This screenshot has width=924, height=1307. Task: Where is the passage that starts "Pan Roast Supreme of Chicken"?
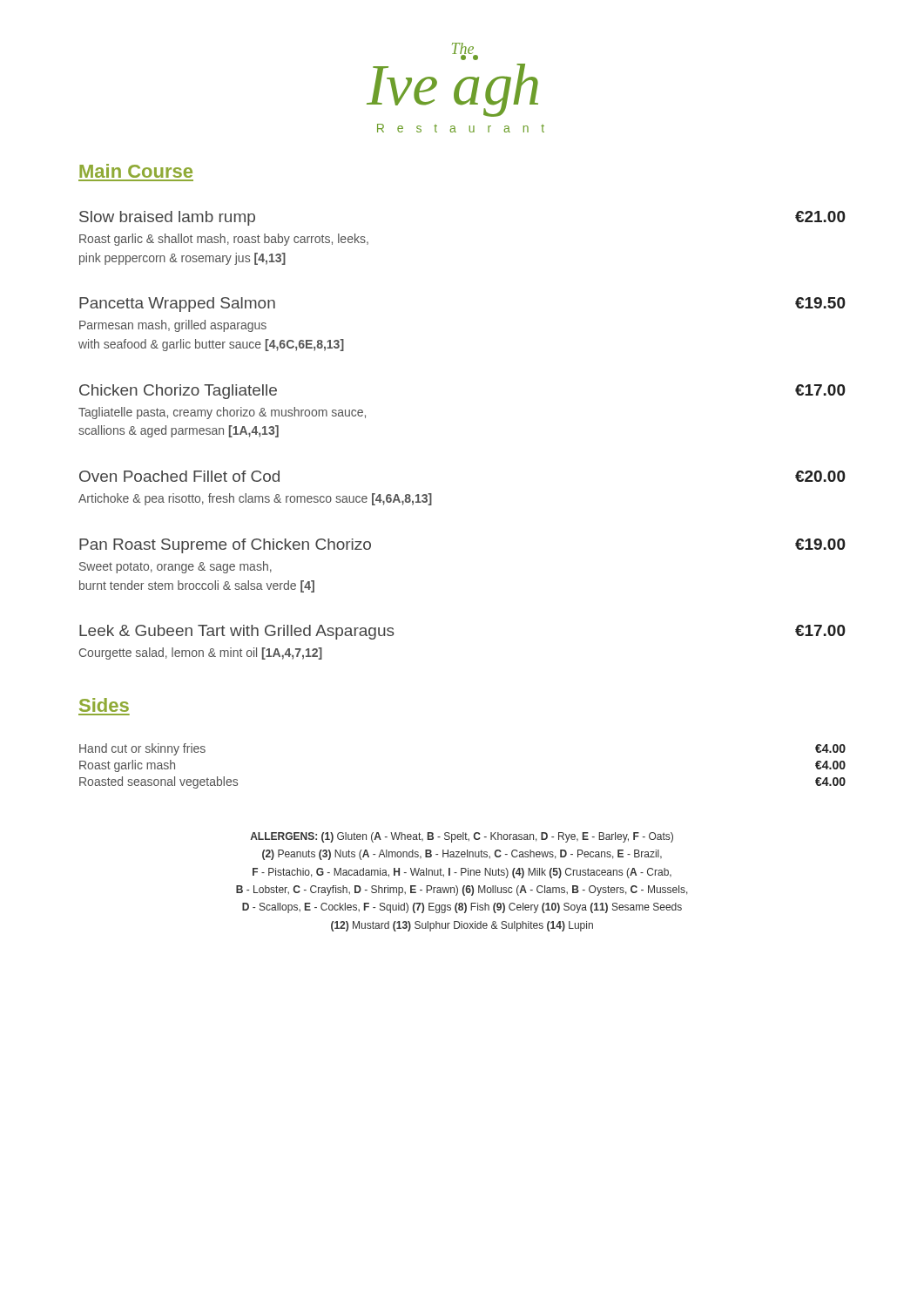click(223, 546)
